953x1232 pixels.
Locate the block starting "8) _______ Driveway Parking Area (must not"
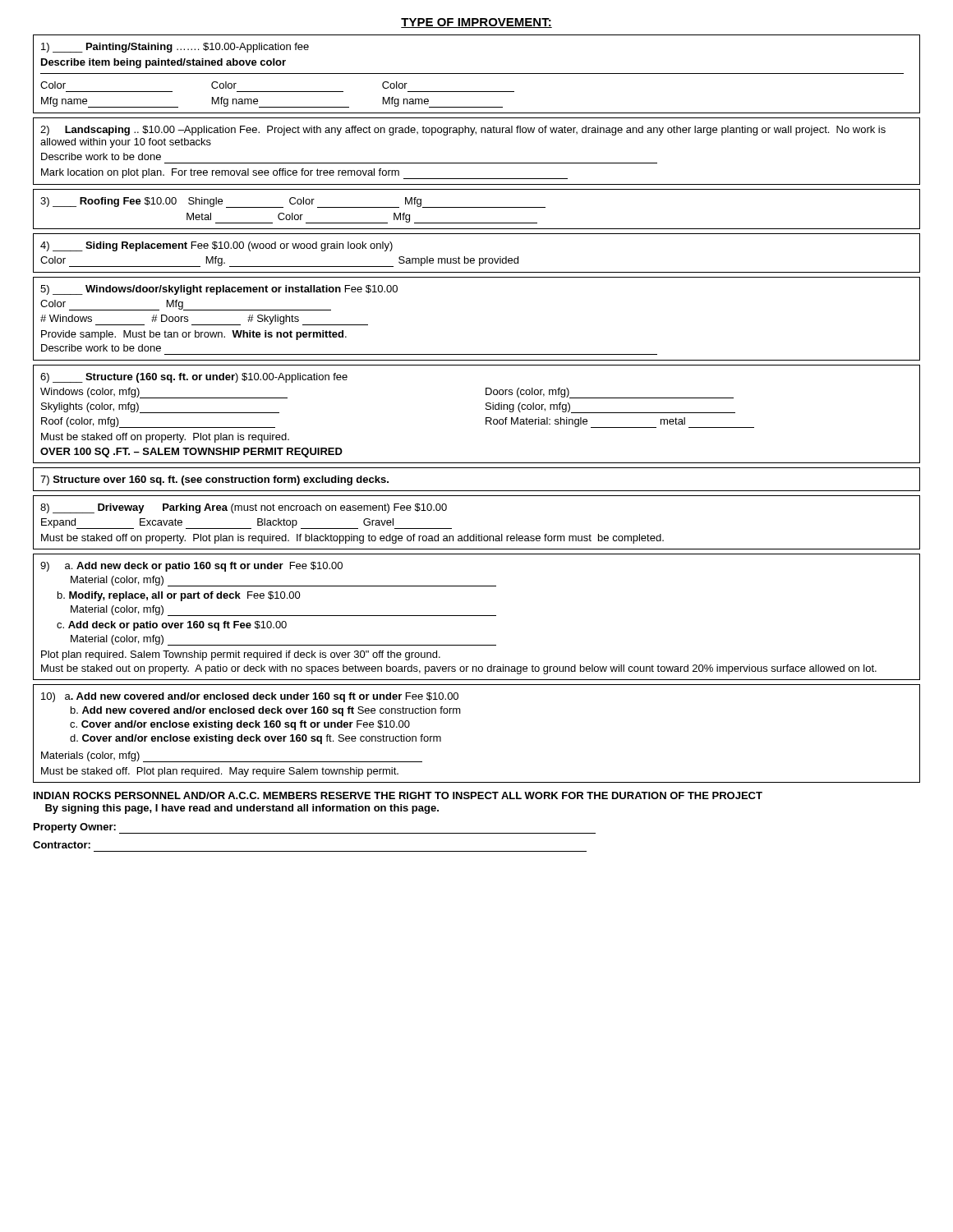[476, 522]
